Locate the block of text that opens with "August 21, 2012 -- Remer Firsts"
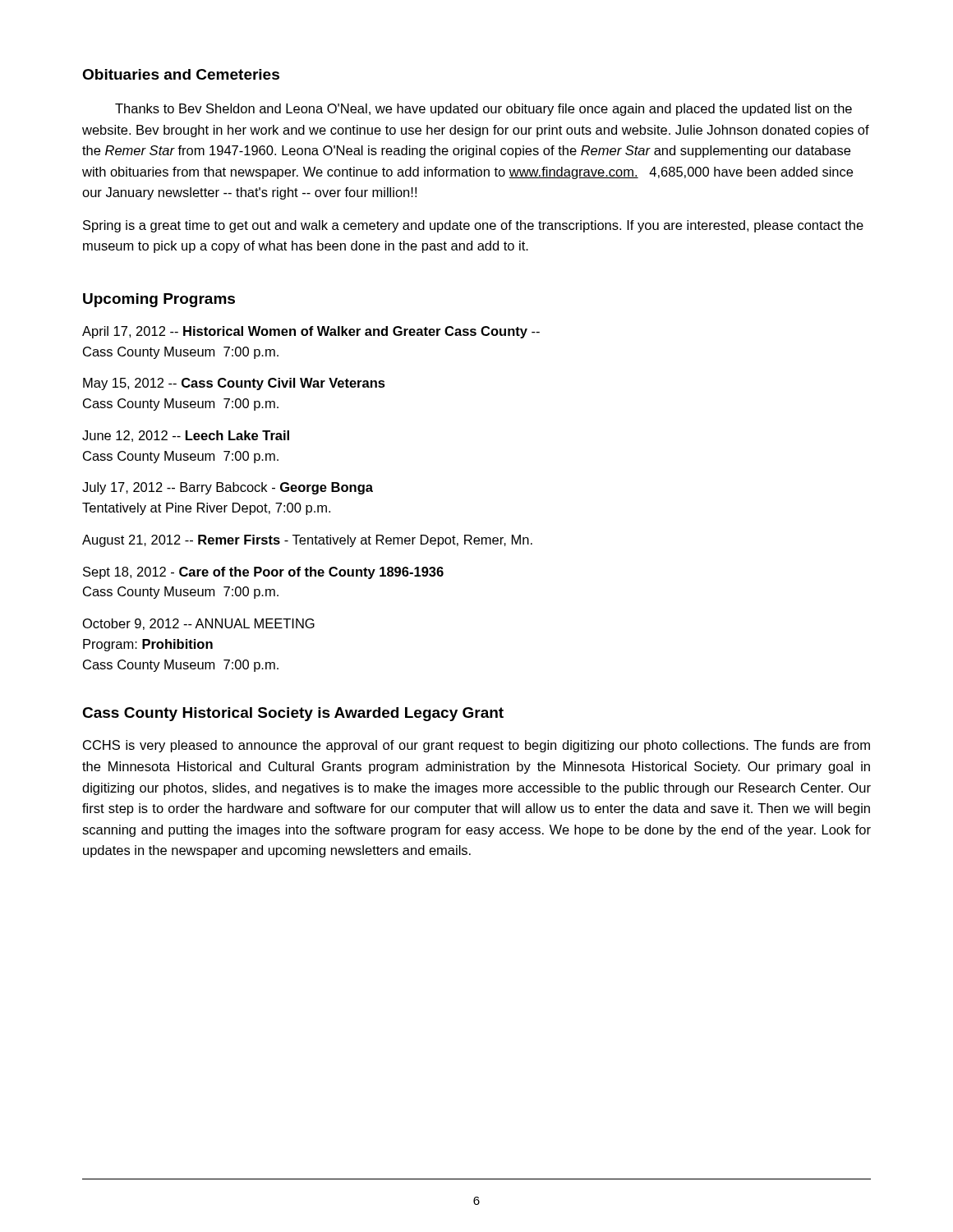Screen dimensions: 1232x953 tap(308, 540)
